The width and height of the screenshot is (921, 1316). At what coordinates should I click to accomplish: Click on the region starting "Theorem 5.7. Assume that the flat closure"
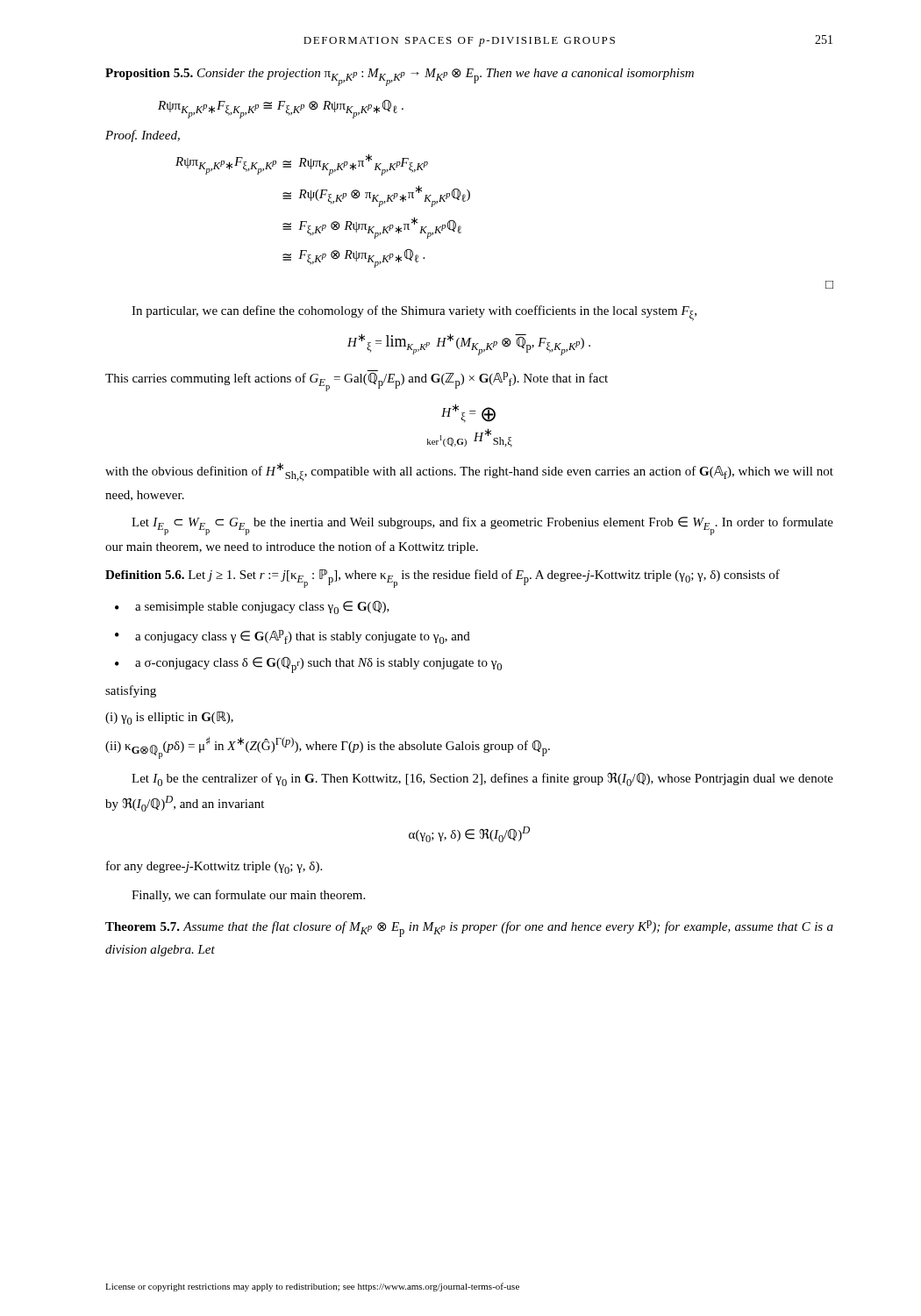click(469, 936)
